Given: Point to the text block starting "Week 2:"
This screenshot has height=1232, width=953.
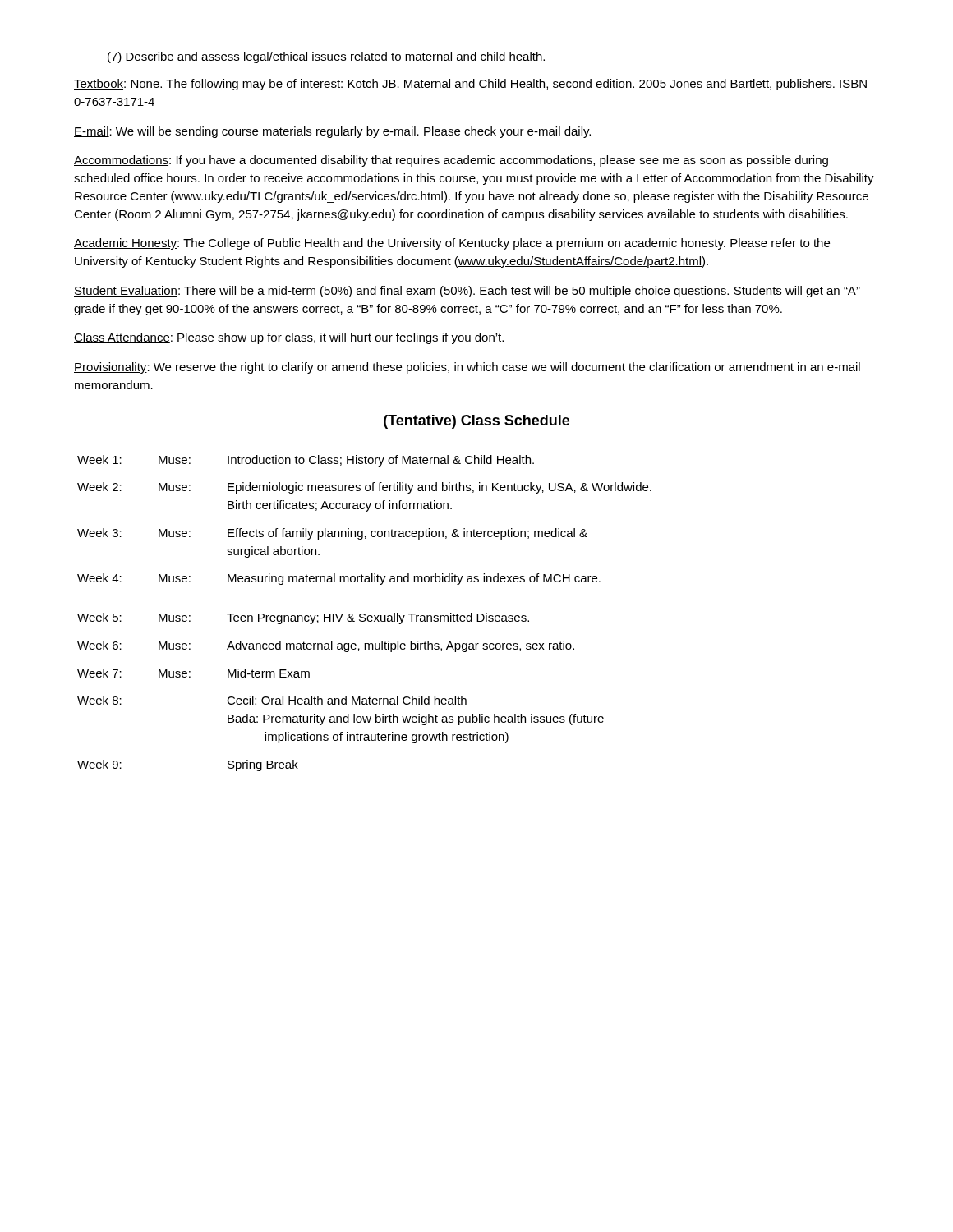Looking at the screenshot, I should pos(100,487).
